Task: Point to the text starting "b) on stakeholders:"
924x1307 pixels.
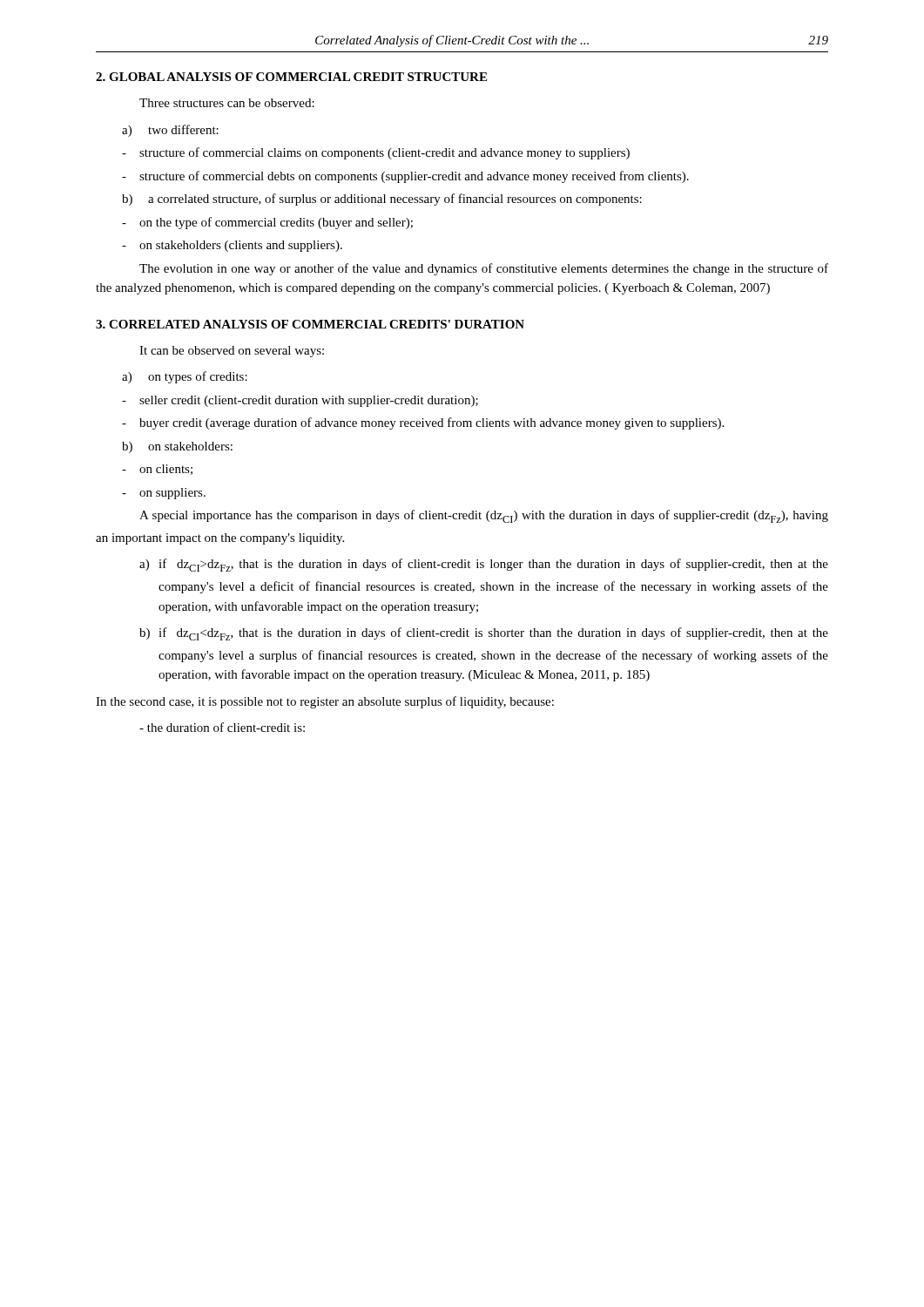Action: tap(178, 446)
